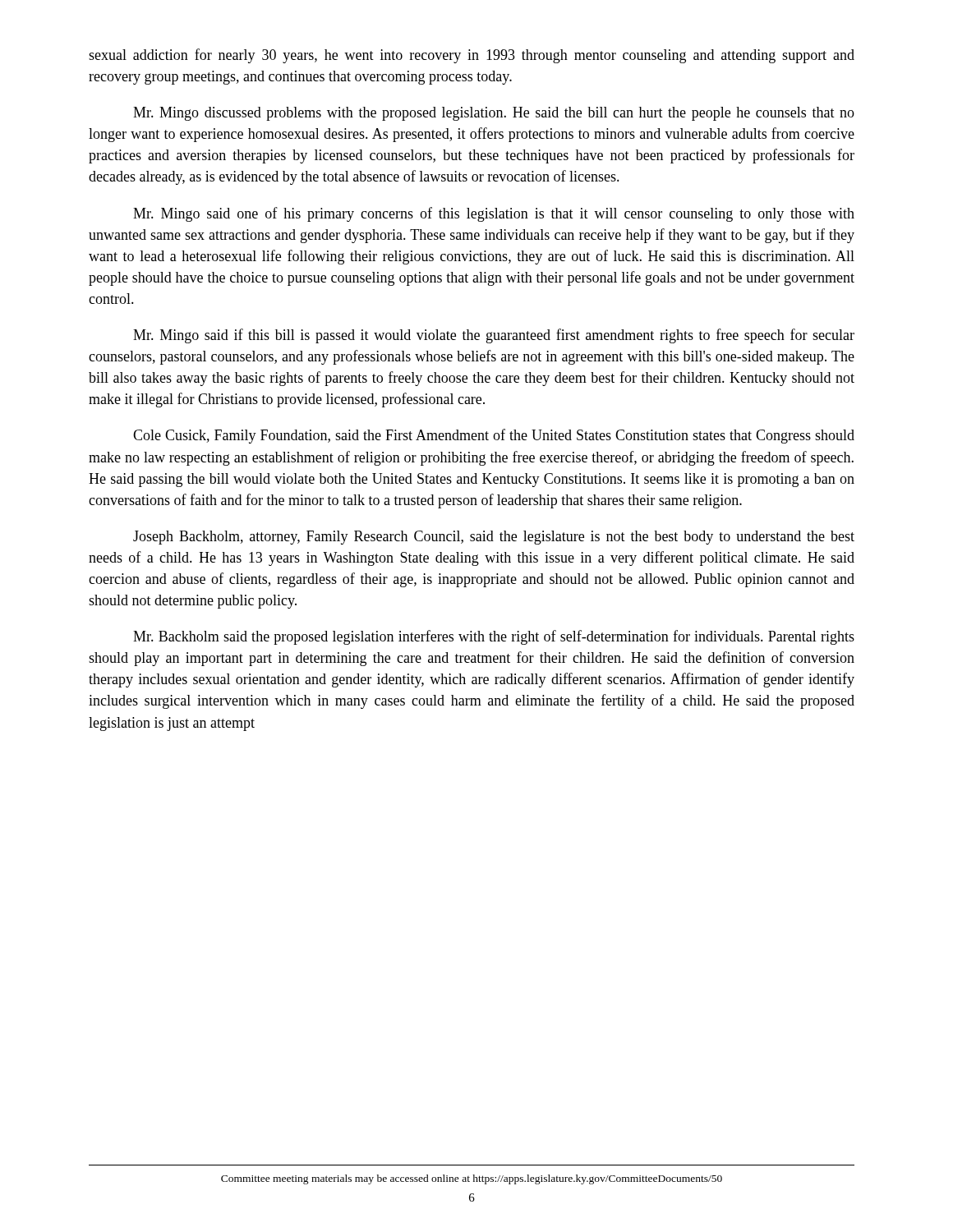Locate the block of text that opens with "sexual addiction for nearly"

pyautogui.click(x=472, y=389)
